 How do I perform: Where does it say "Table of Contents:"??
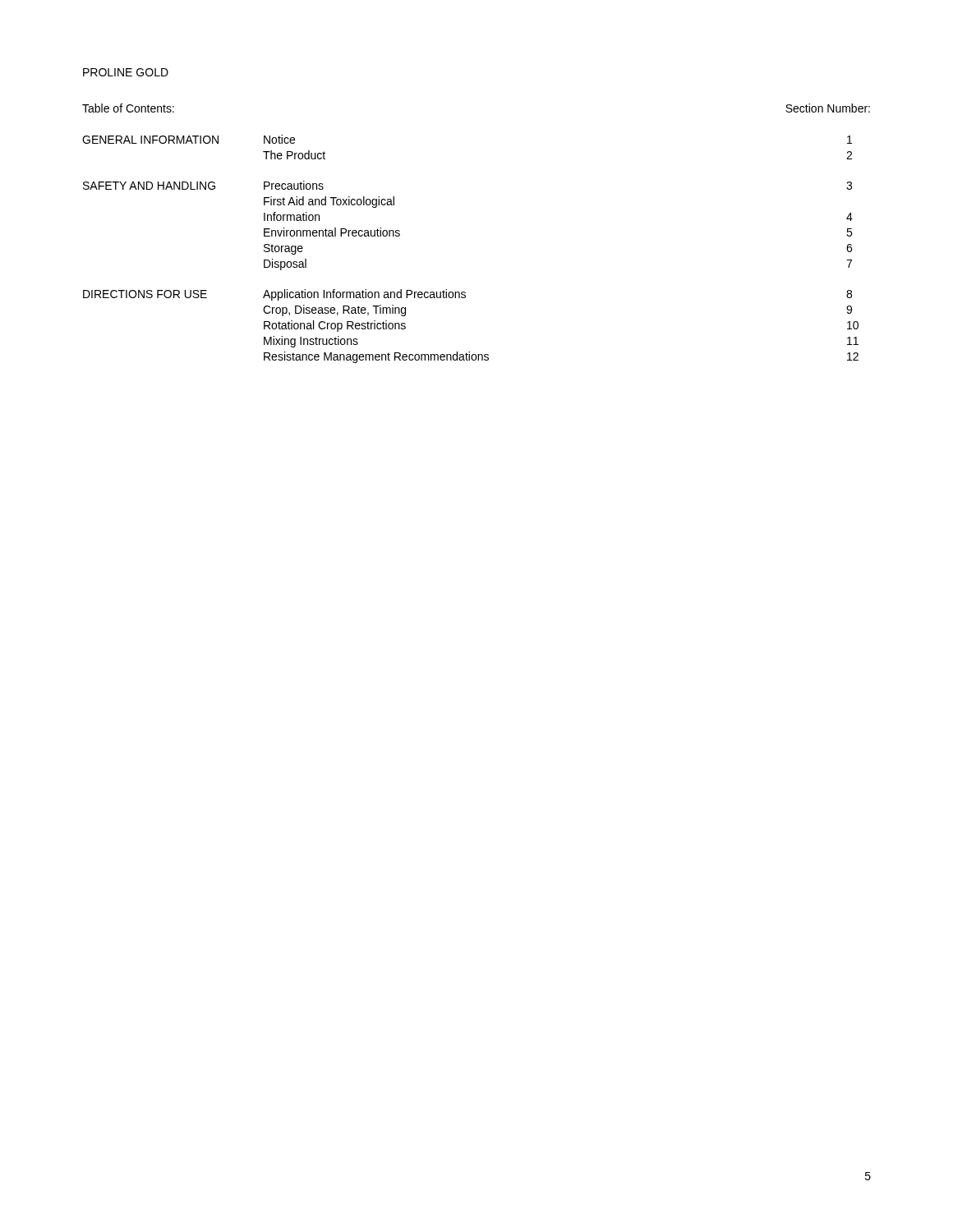pos(129,108)
